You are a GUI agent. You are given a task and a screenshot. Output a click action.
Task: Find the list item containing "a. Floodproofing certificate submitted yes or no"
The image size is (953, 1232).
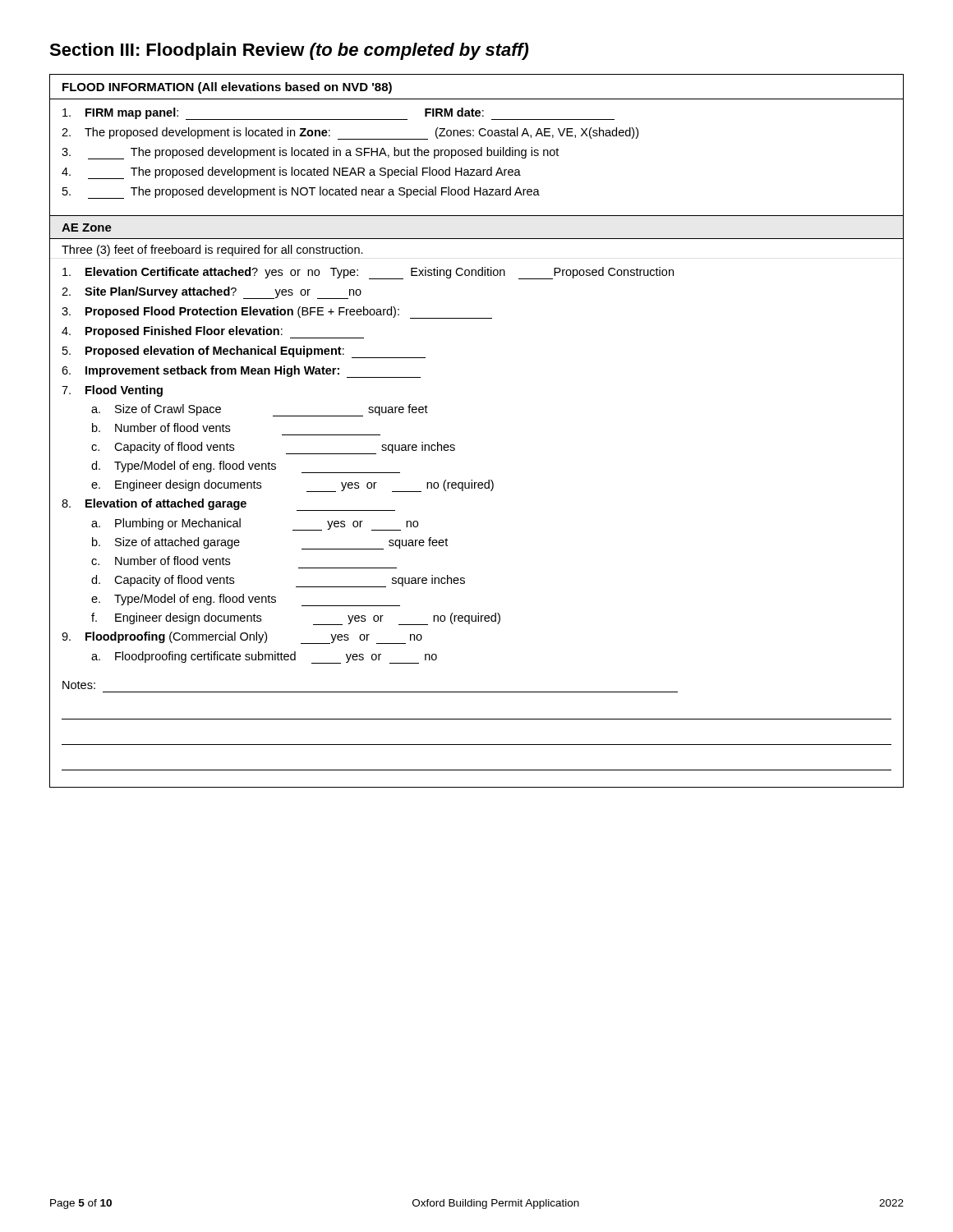(x=264, y=657)
